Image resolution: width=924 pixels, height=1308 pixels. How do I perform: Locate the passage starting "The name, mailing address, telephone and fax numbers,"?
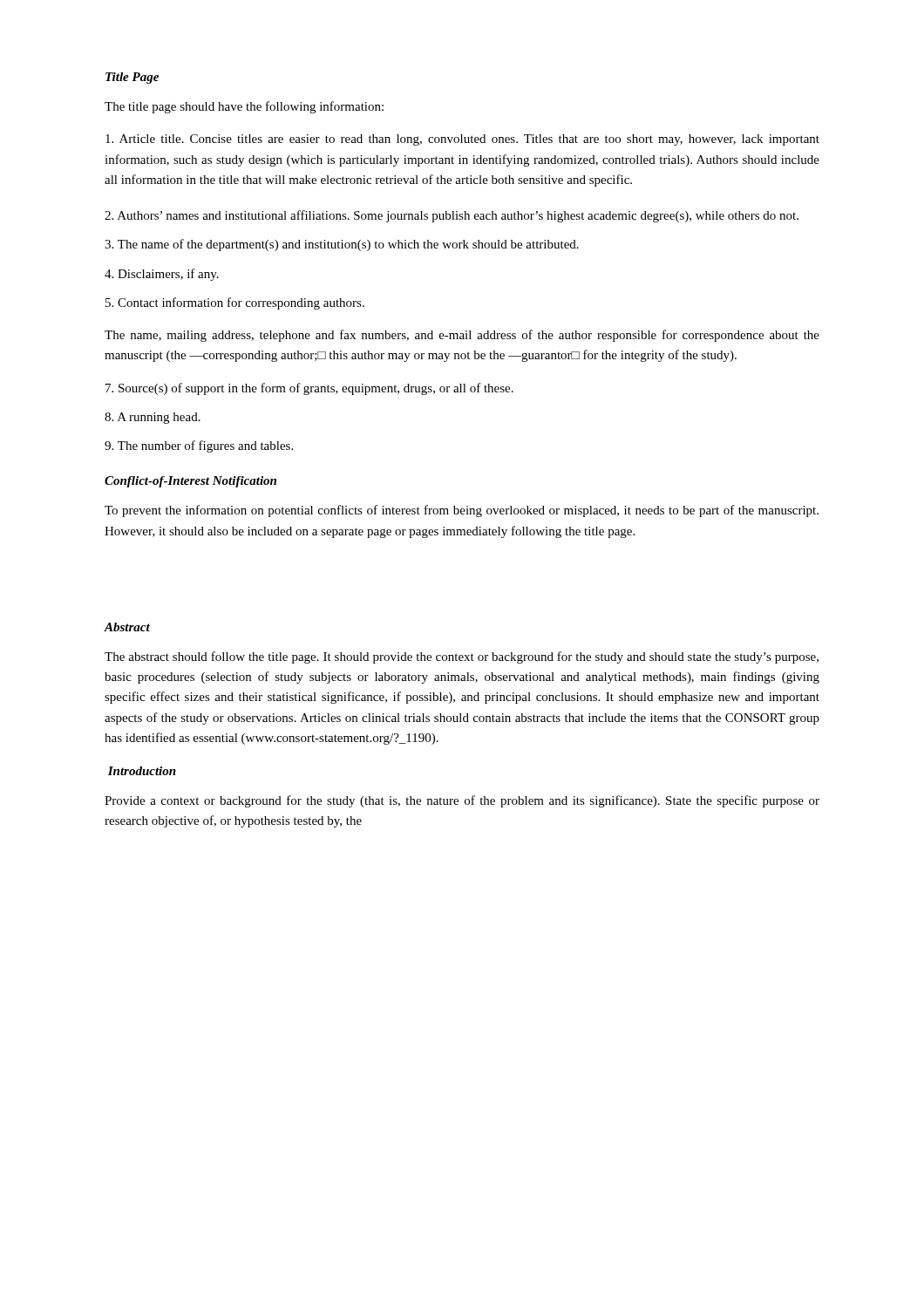click(x=462, y=345)
